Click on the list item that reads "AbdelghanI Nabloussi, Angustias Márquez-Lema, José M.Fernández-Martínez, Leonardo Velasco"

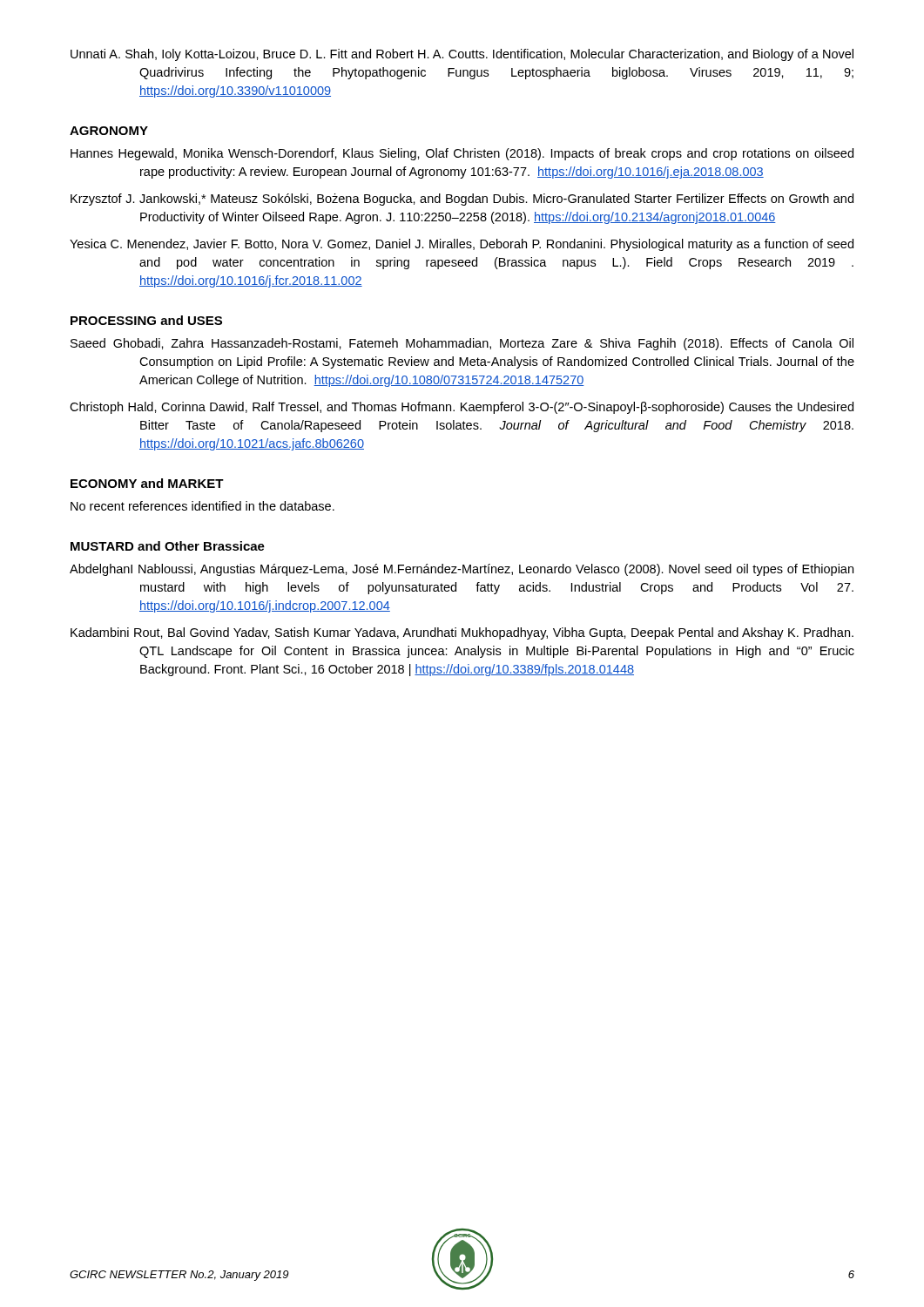(462, 588)
